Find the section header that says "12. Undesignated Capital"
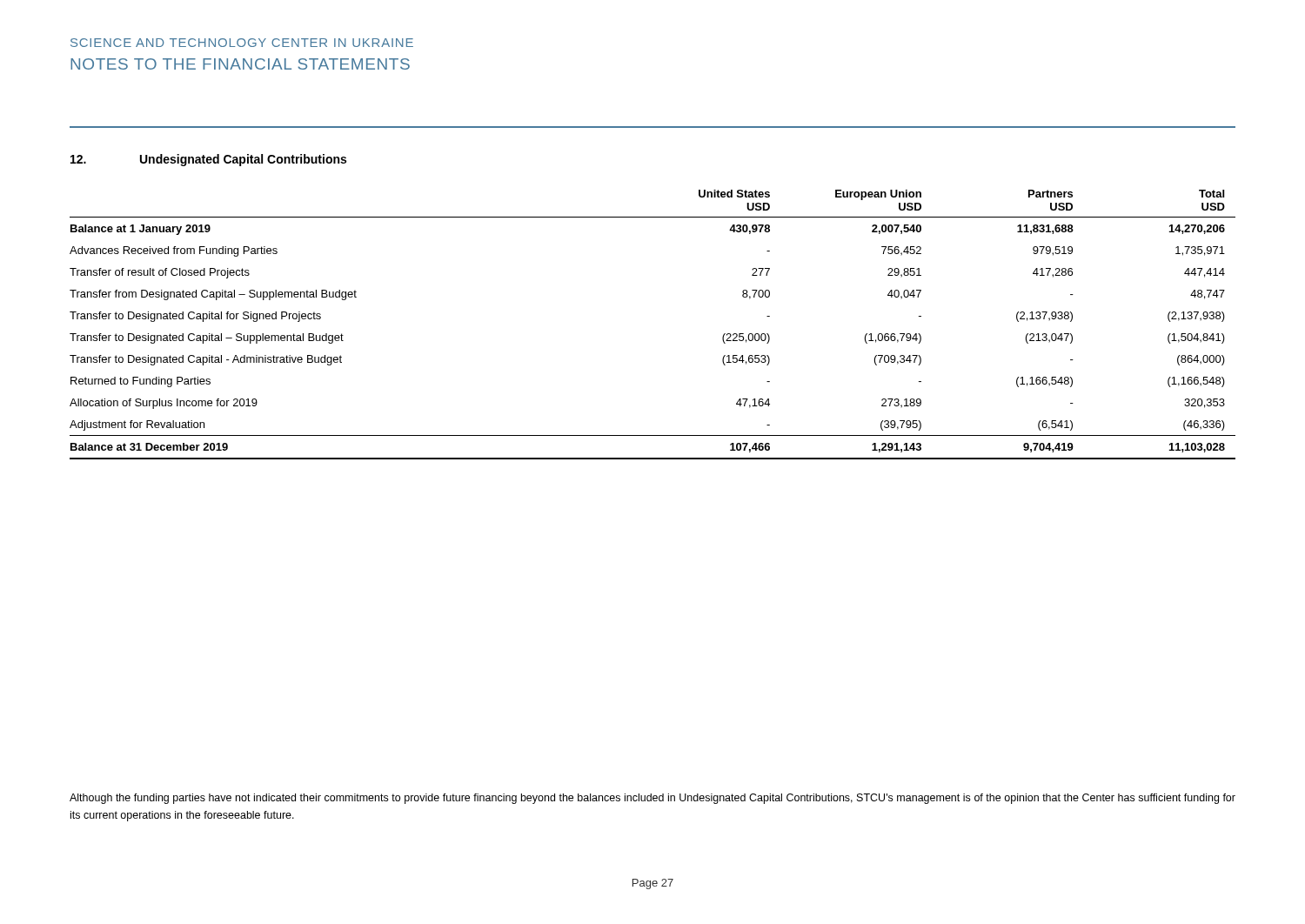The image size is (1305, 924). (208, 159)
